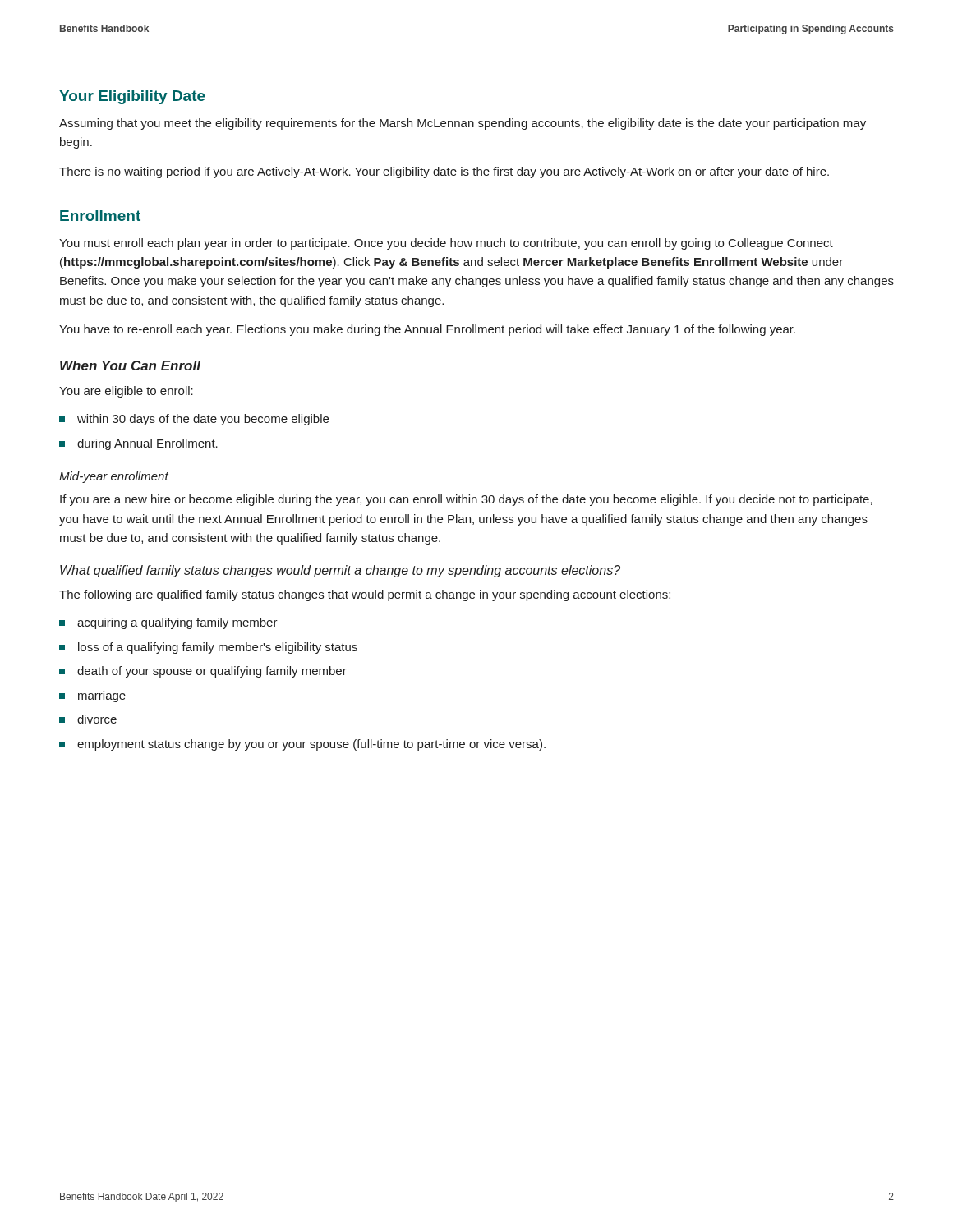Find the block on this page that starts "employment status change"

pos(312,744)
